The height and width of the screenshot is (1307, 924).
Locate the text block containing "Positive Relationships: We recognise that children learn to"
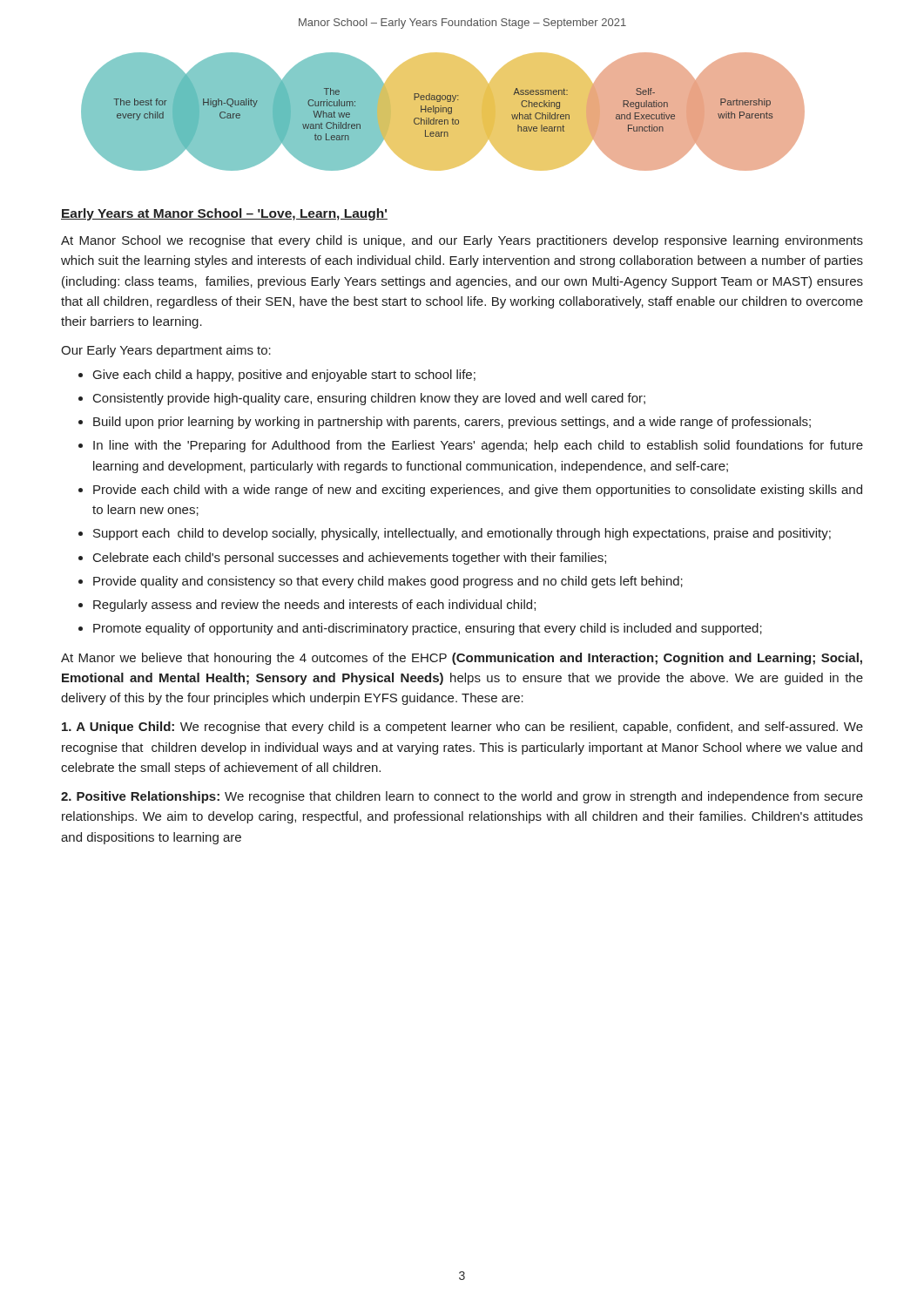click(462, 816)
